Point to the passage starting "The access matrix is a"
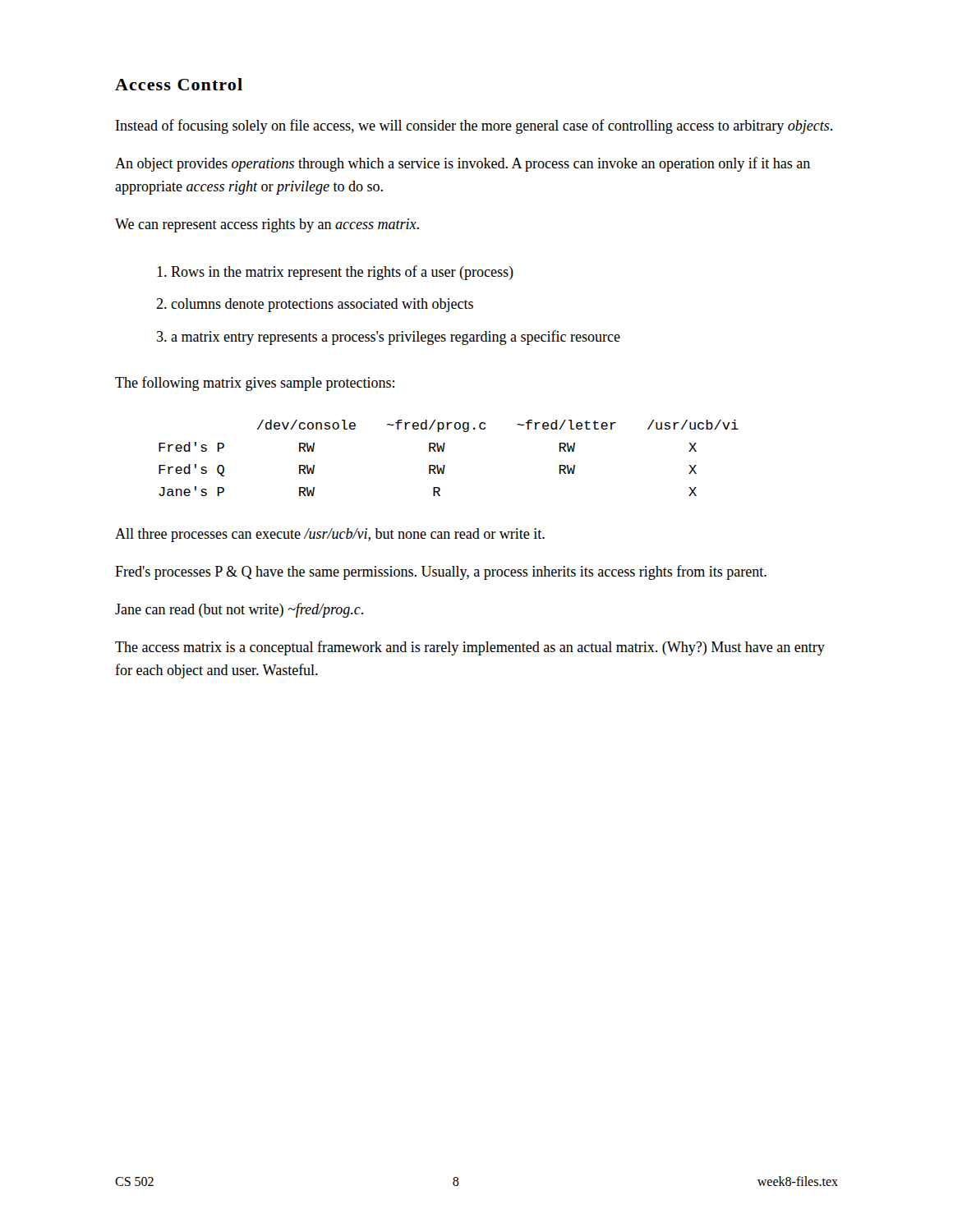 [470, 659]
